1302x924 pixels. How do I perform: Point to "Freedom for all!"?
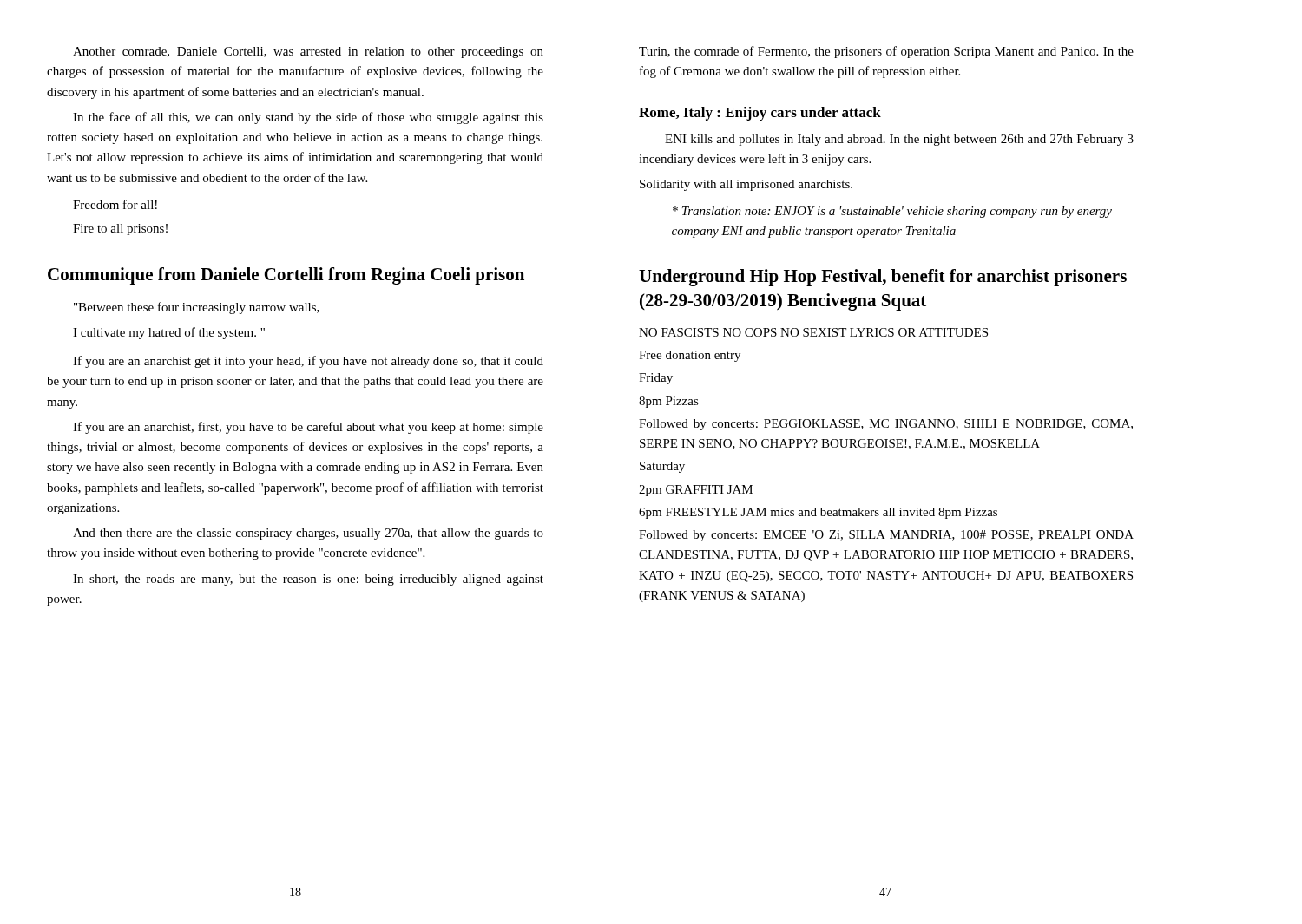(x=116, y=205)
